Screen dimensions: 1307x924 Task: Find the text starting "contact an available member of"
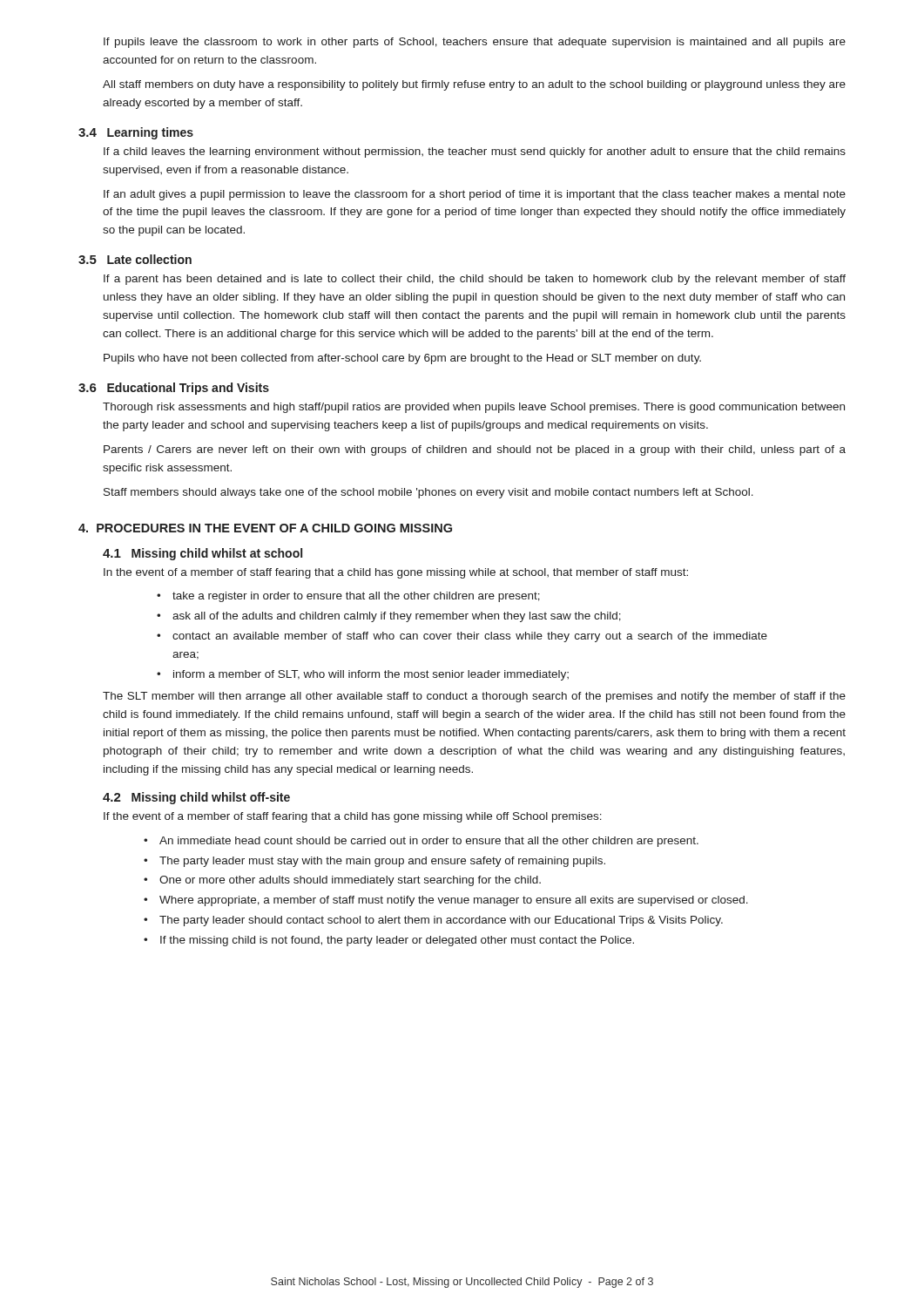(470, 645)
